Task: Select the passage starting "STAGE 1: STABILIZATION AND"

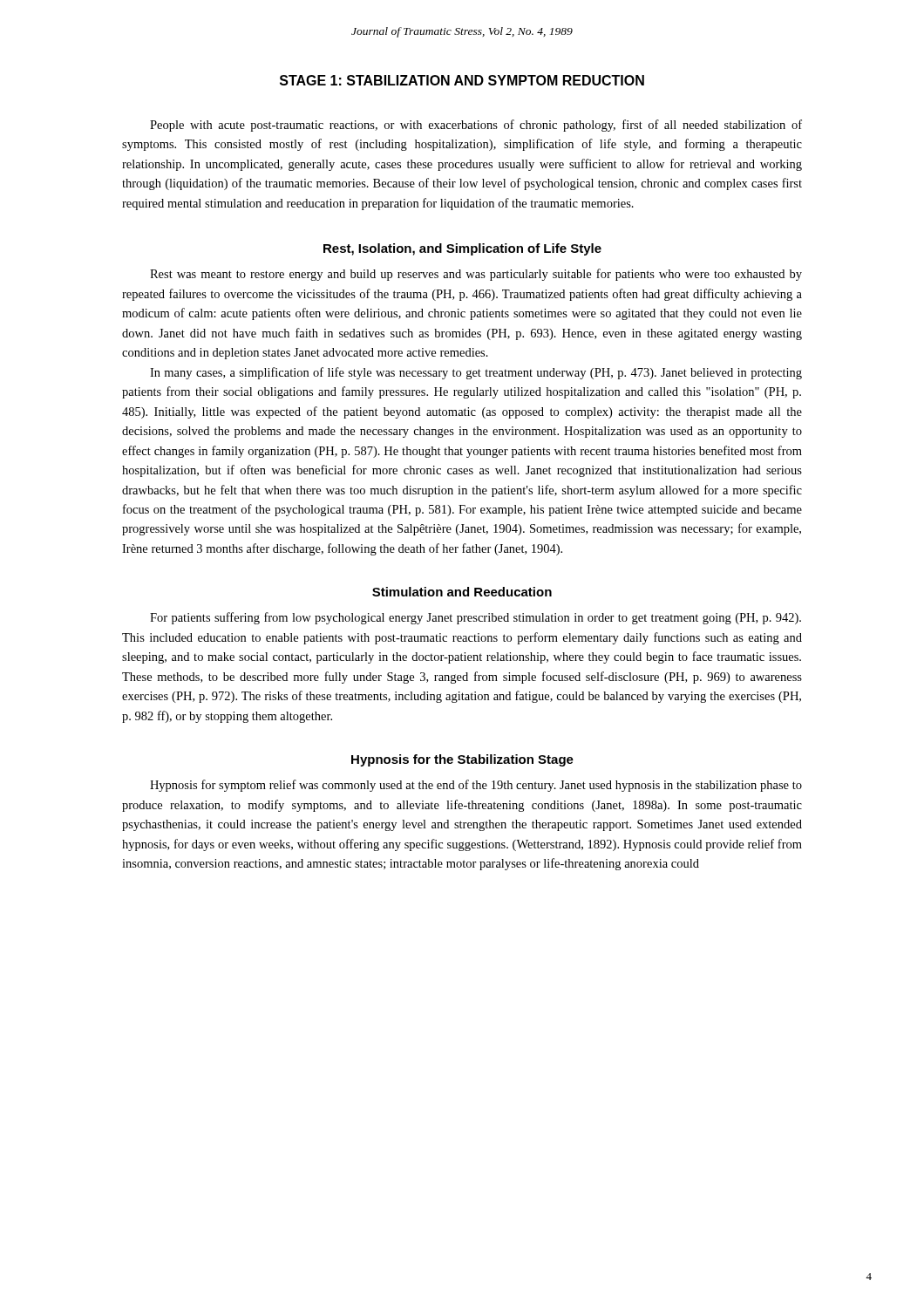Action: click(462, 81)
